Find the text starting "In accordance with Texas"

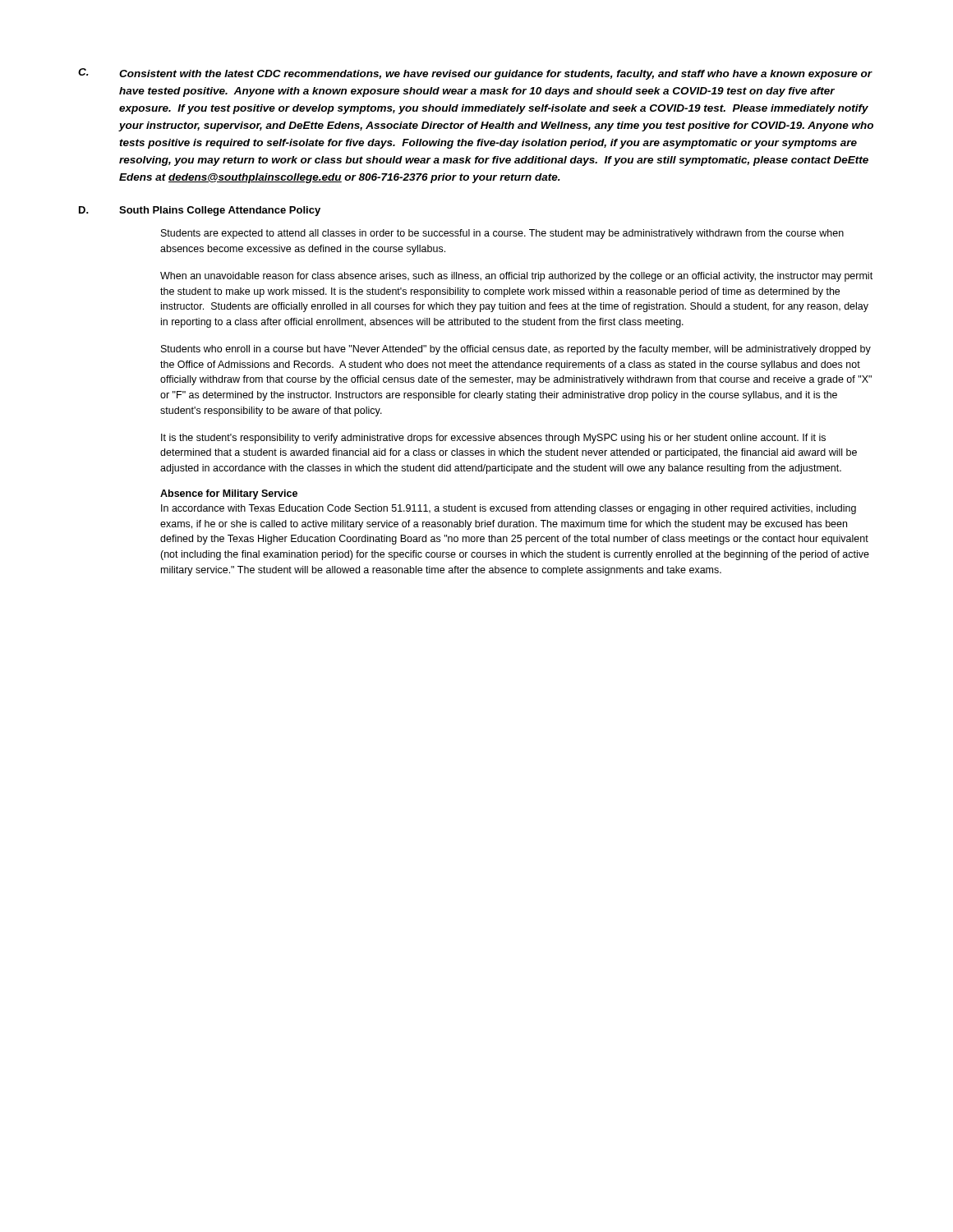coord(515,539)
